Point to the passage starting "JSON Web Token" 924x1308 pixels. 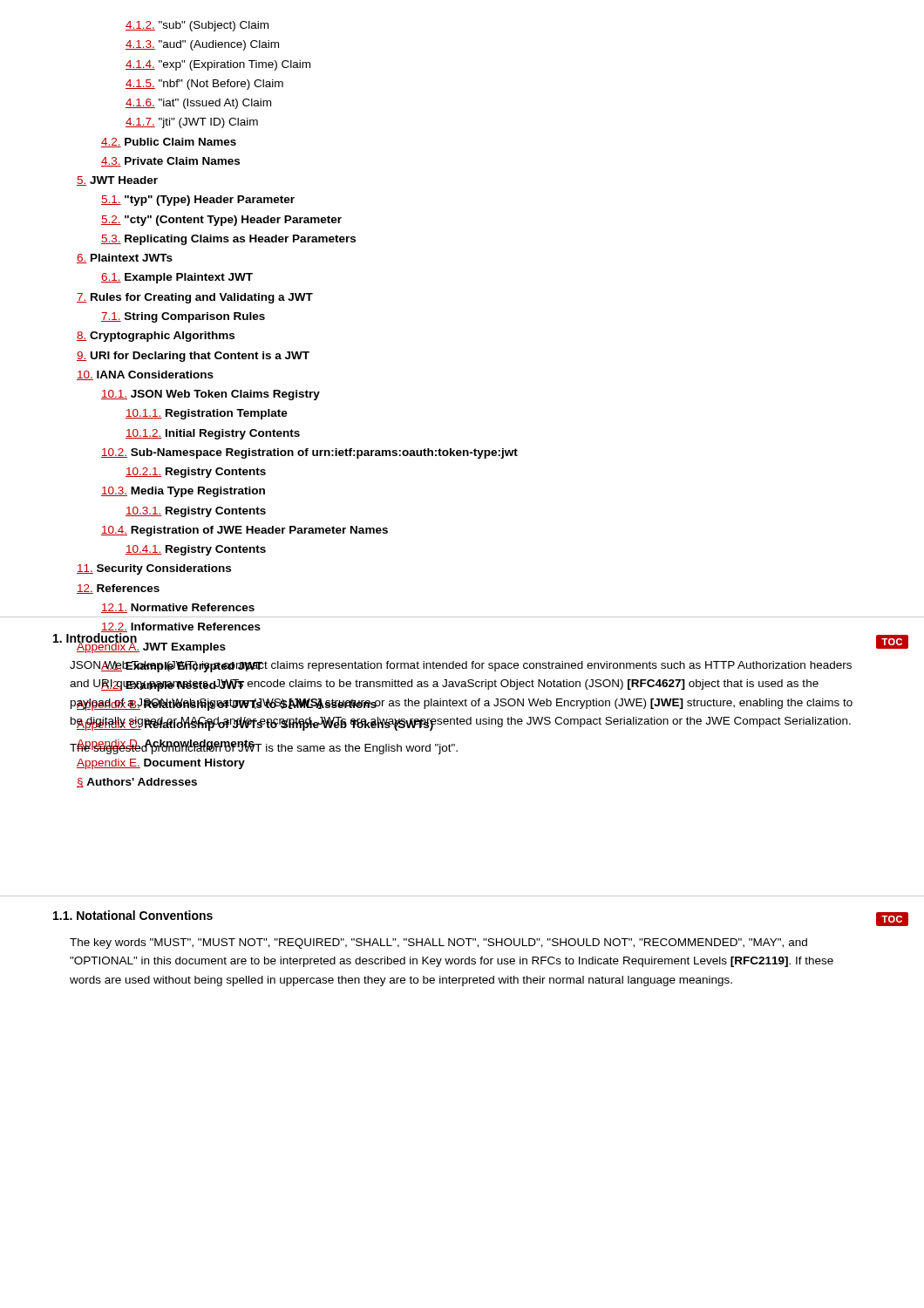[462, 707]
